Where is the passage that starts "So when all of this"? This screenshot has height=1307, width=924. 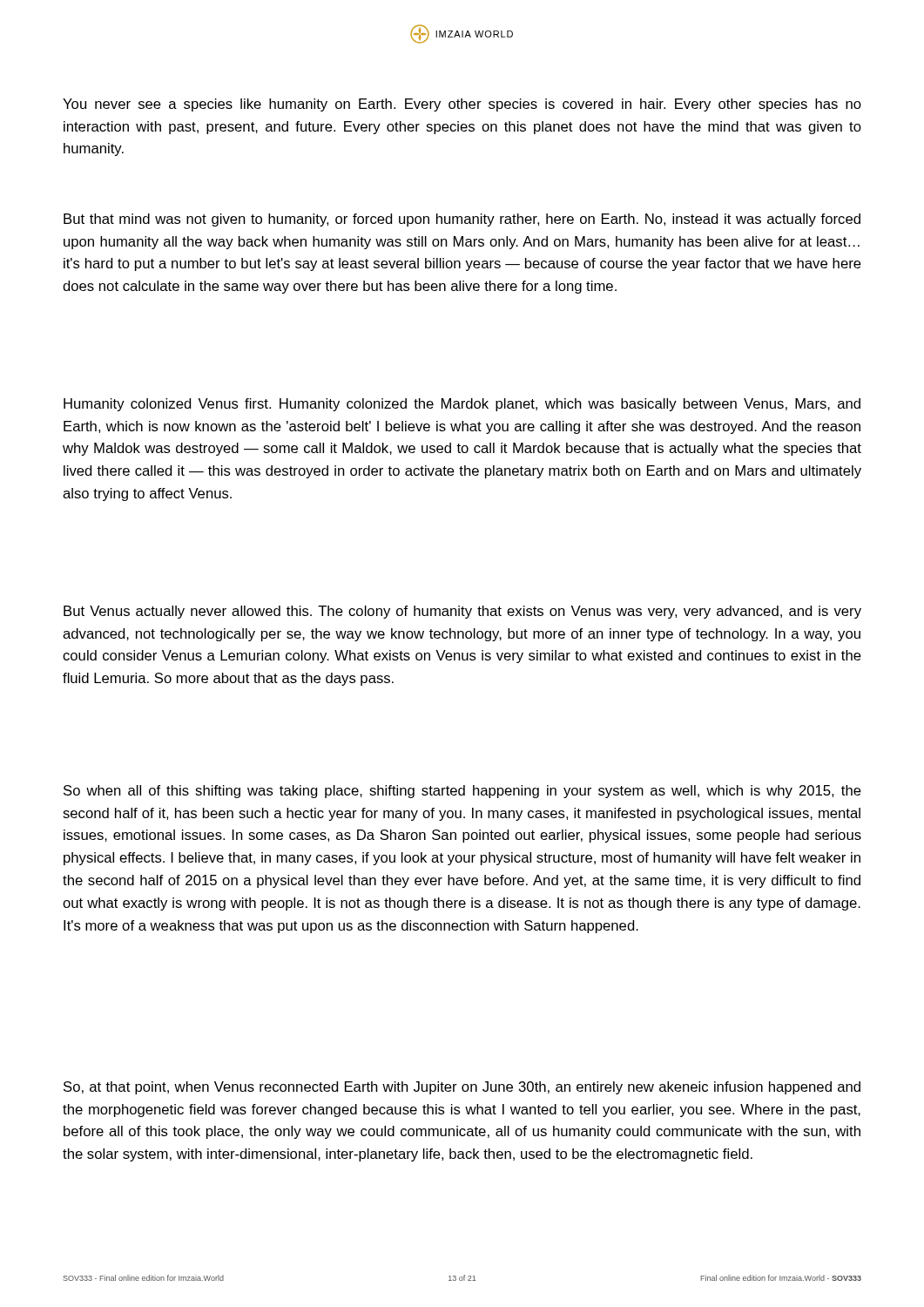click(462, 859)
